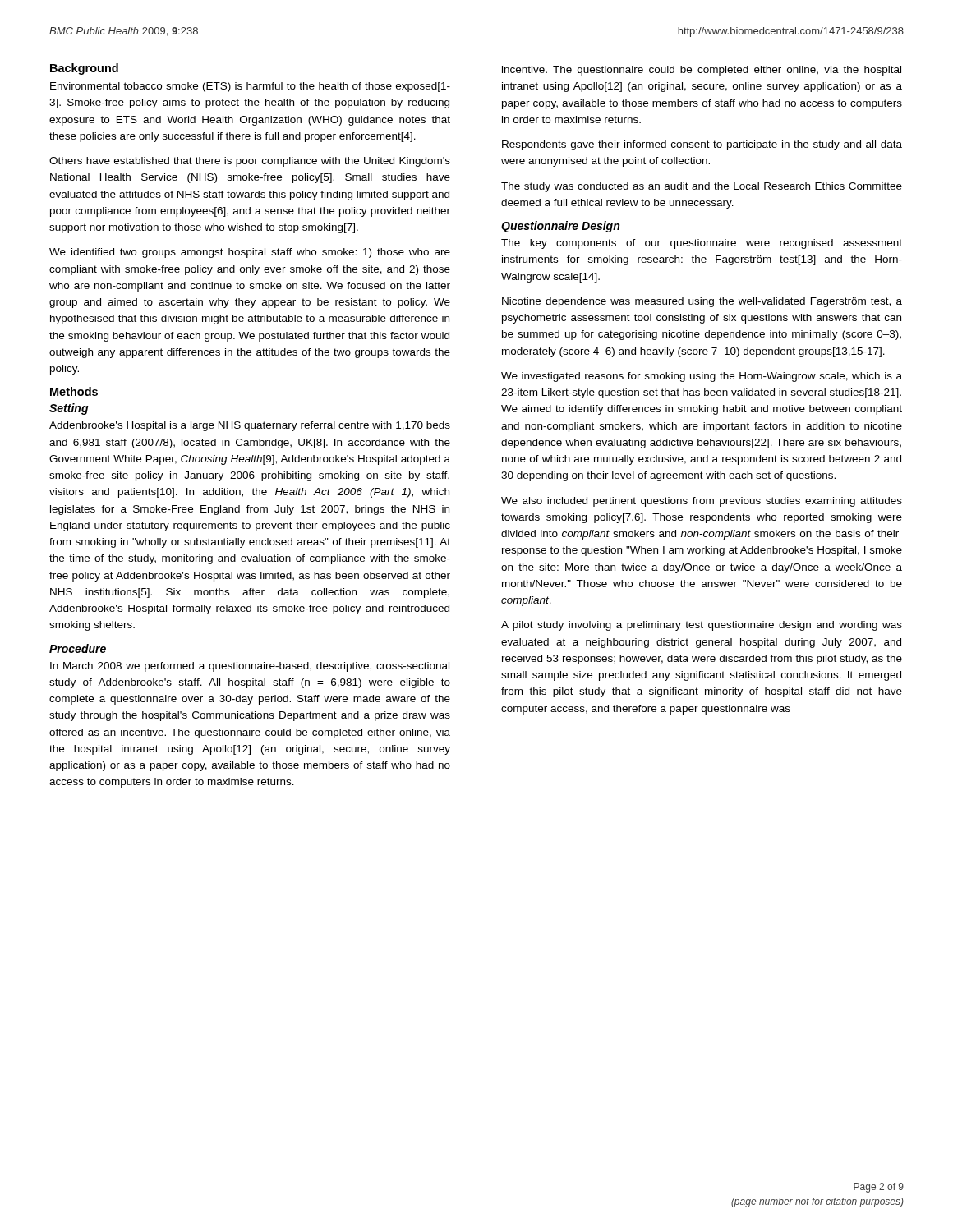Screen dimensions: 1232x953
Task: Find the section header that reads "Questionnaire Design"
Action: pyautogui.click(x=561, y=226)
